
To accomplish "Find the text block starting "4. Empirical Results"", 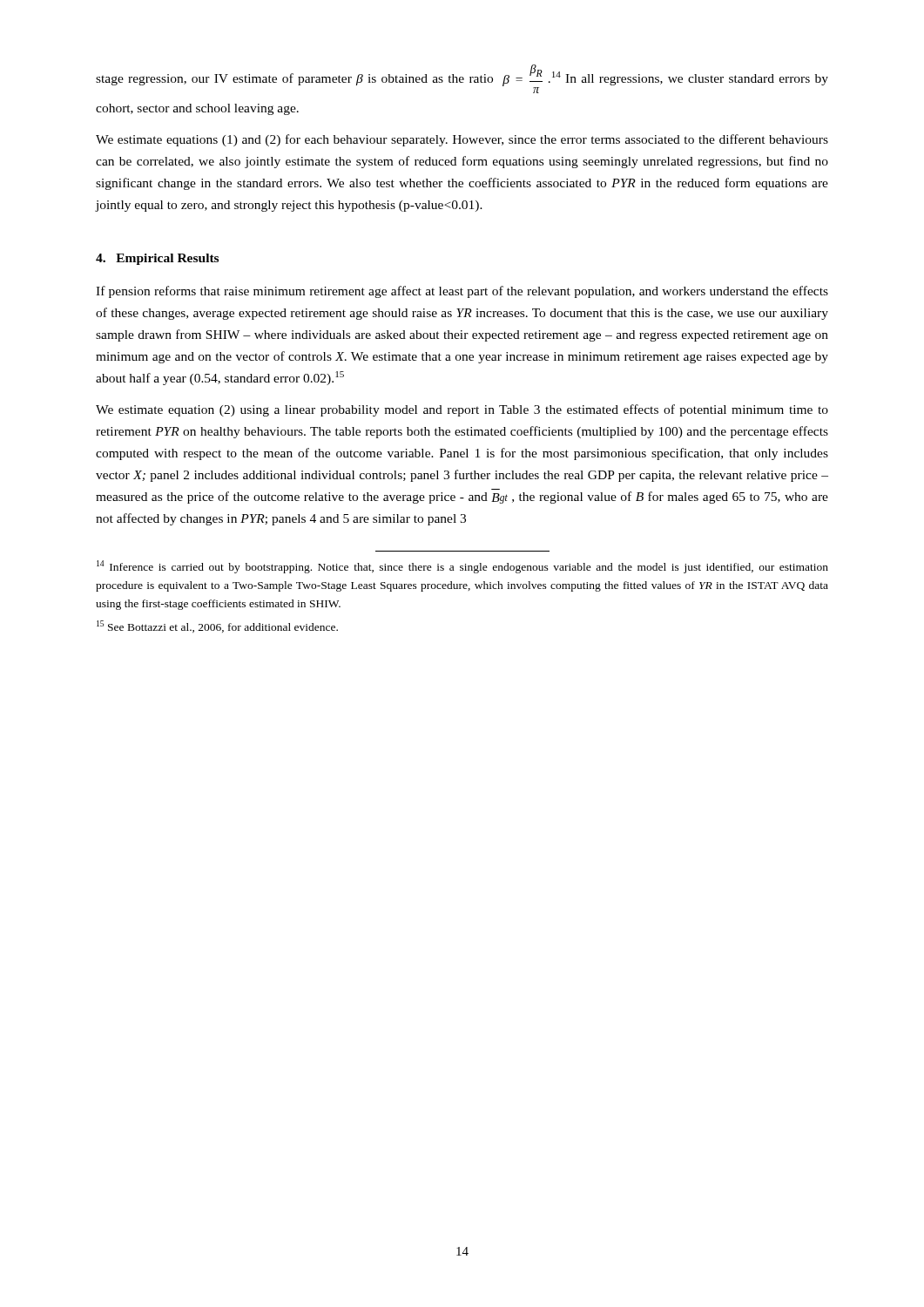I will (x=157, y=257).
